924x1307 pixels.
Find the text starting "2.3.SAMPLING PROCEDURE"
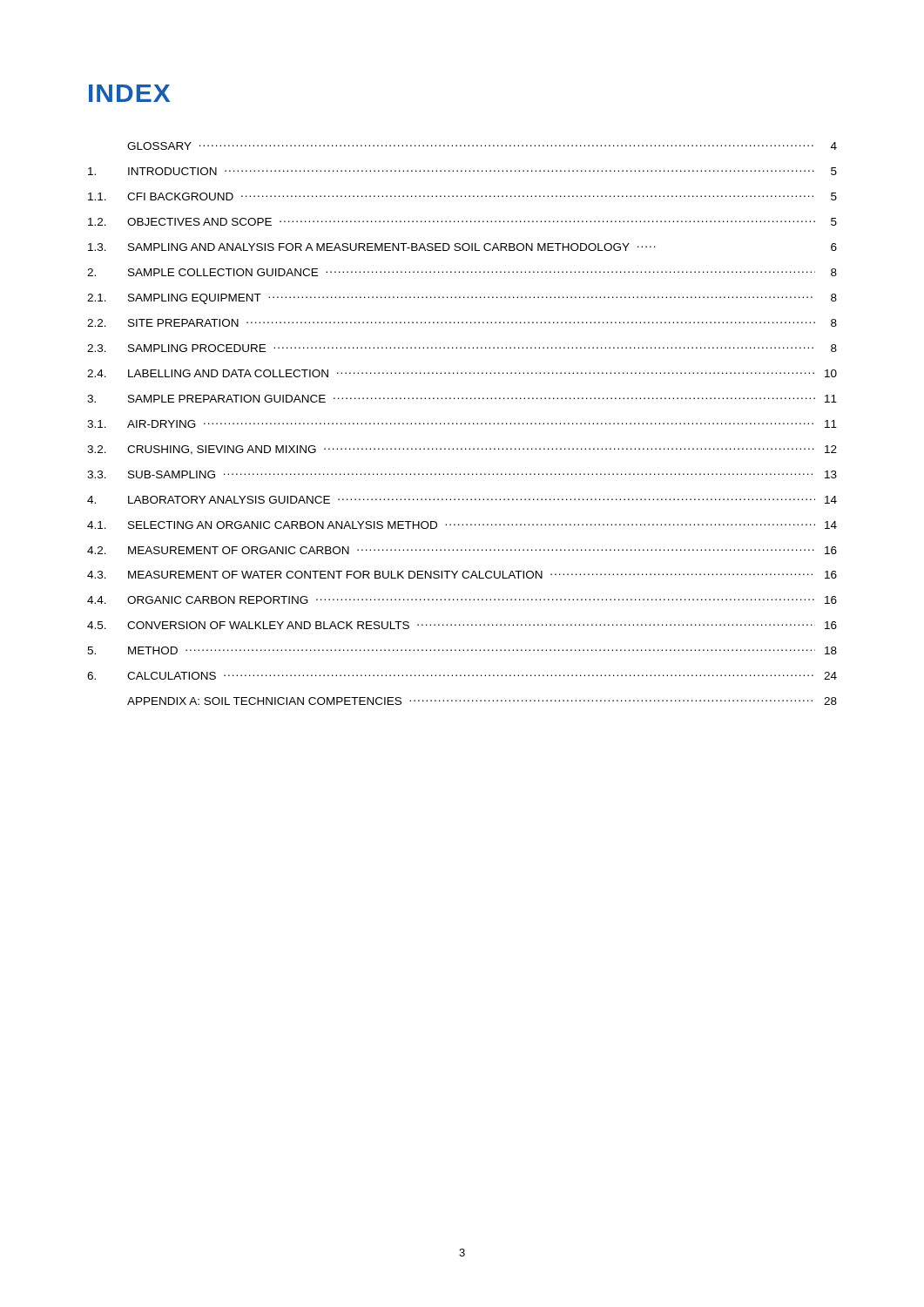click(x=462, y=347)
